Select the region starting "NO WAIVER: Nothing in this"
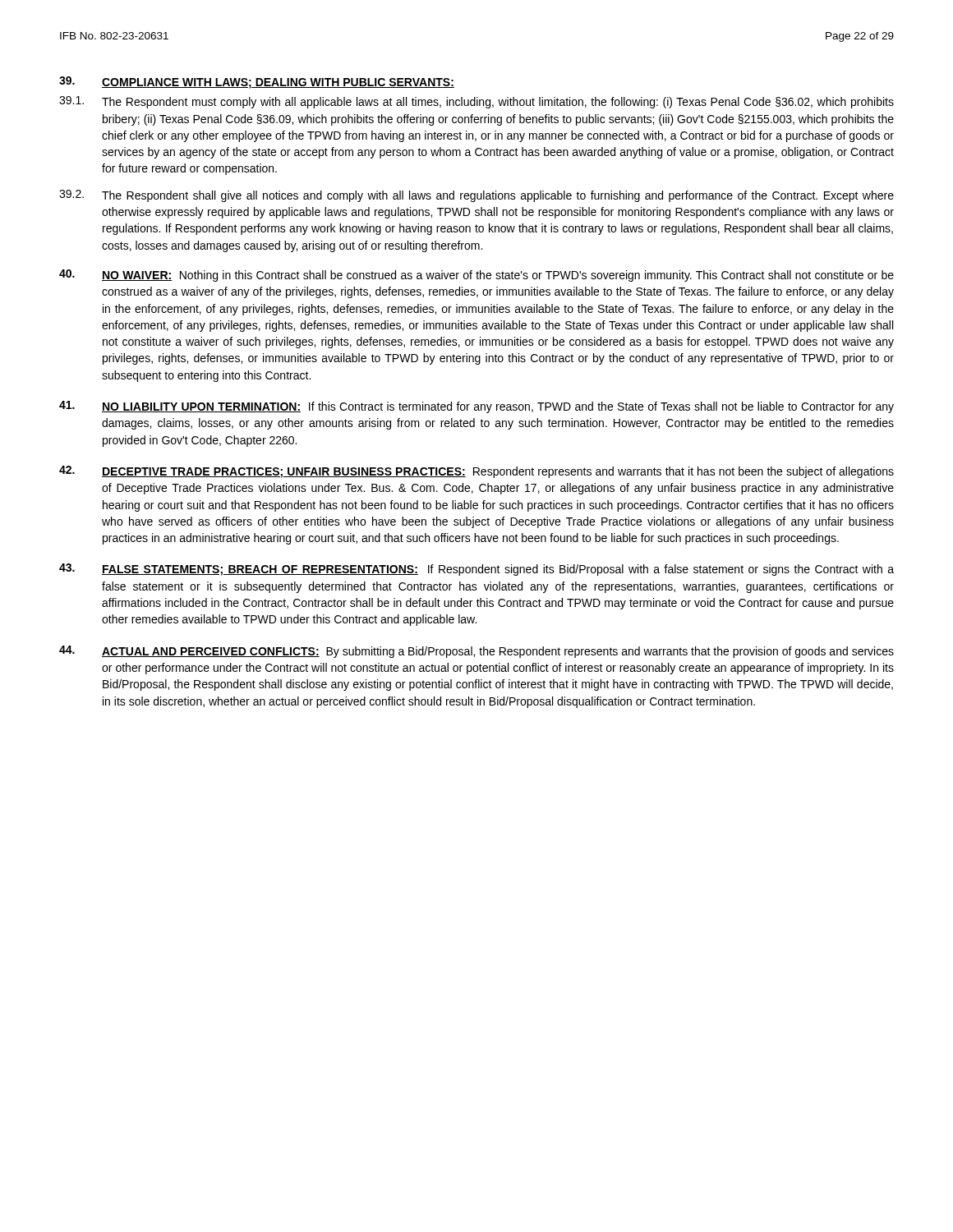This screenshot has width=953, height=1232. [476, 325]
